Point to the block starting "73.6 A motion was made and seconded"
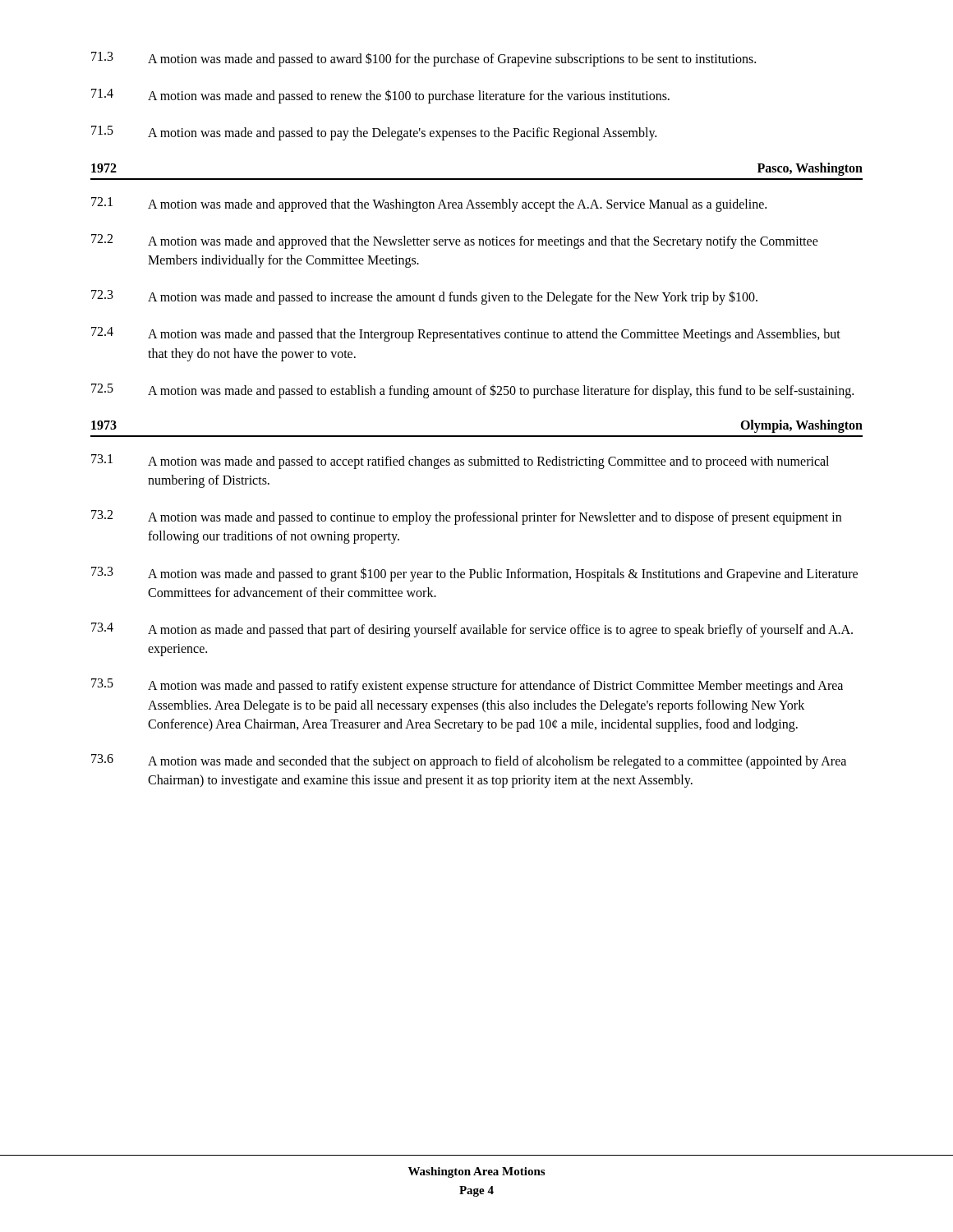This screenshot has height=1232, width=953. tap(476, 771)
